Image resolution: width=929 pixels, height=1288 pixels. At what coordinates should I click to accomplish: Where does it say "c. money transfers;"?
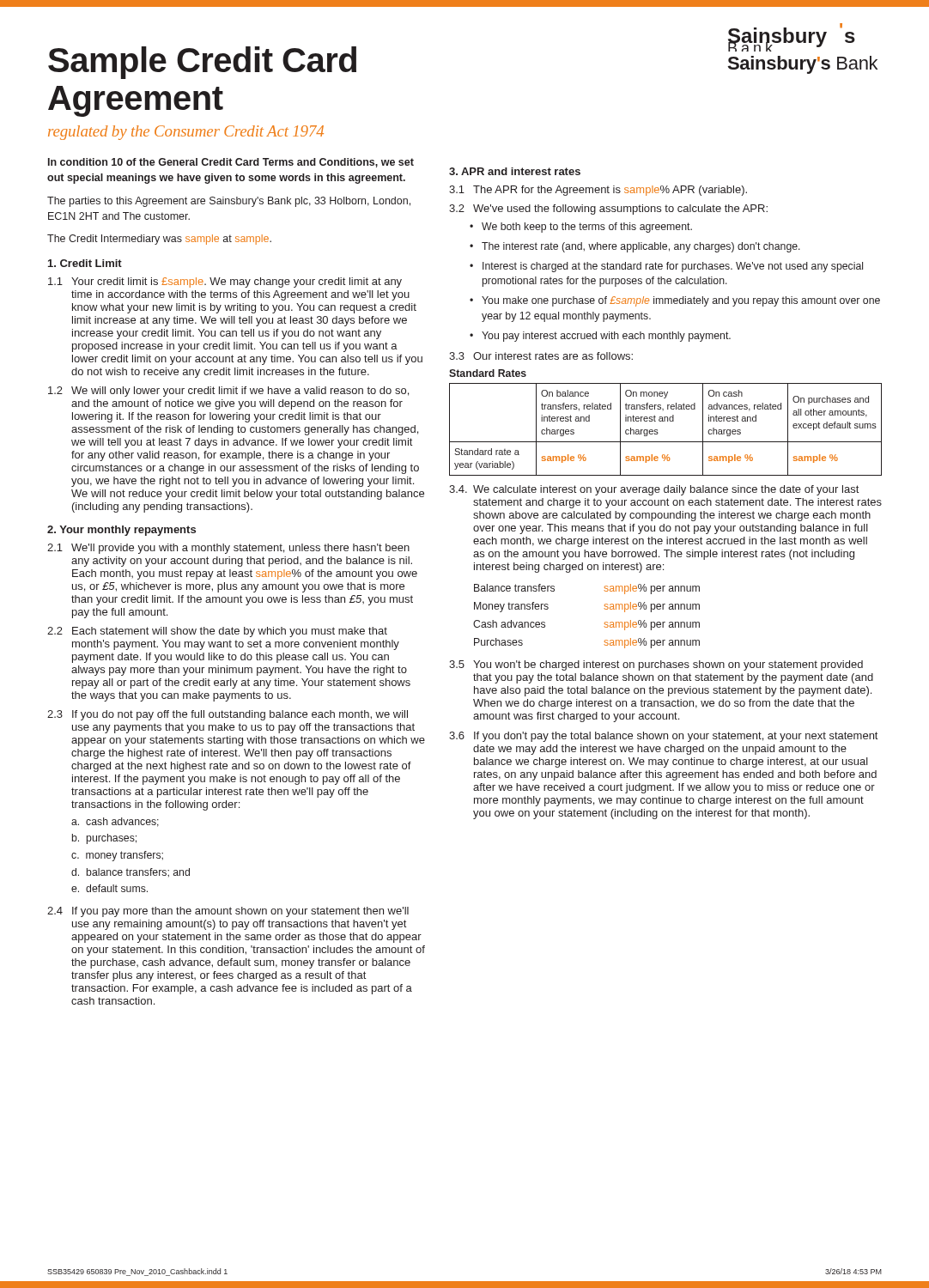118,855
